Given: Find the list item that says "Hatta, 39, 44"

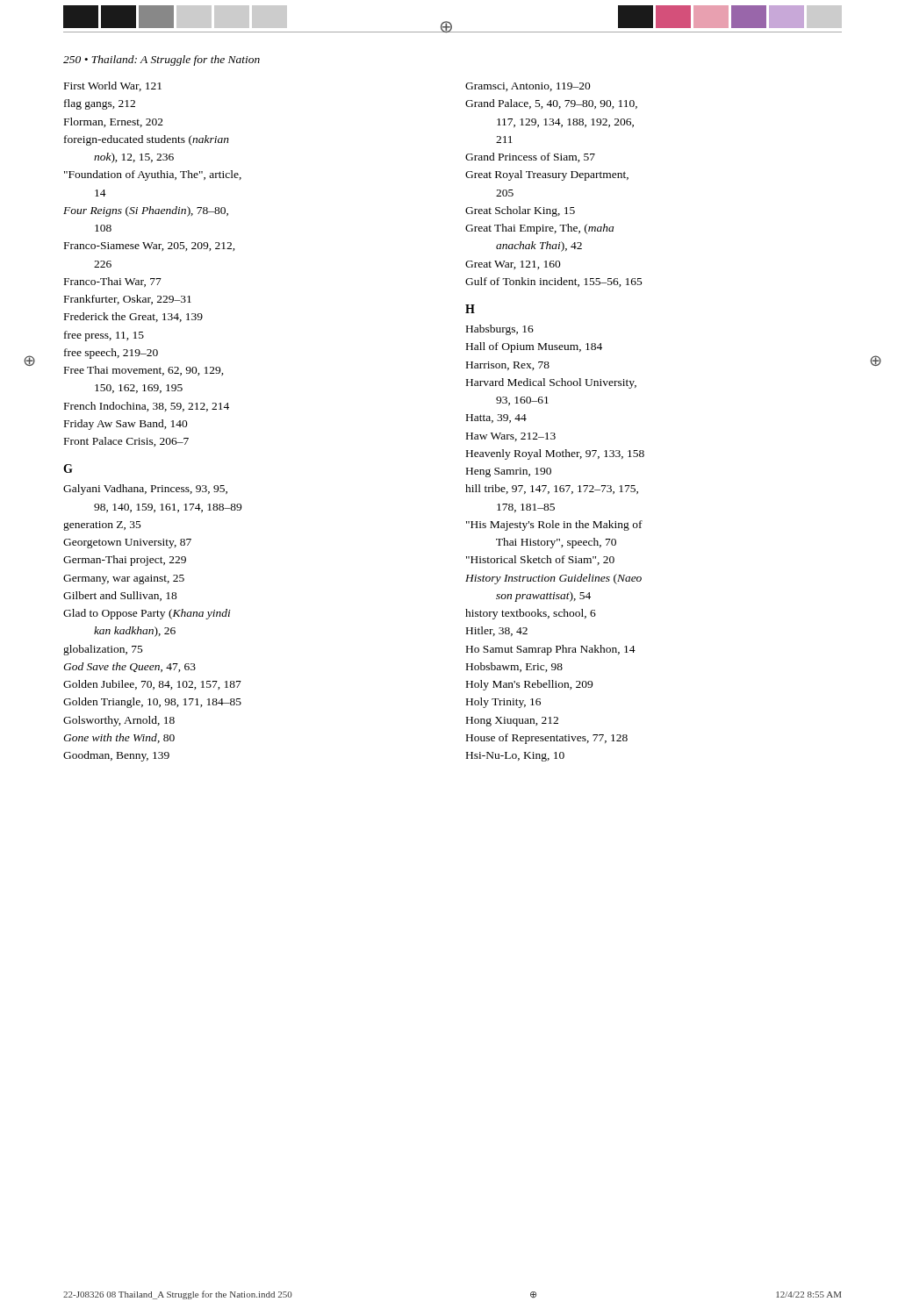Looking at the screenshot, I should tap(496, 417).
